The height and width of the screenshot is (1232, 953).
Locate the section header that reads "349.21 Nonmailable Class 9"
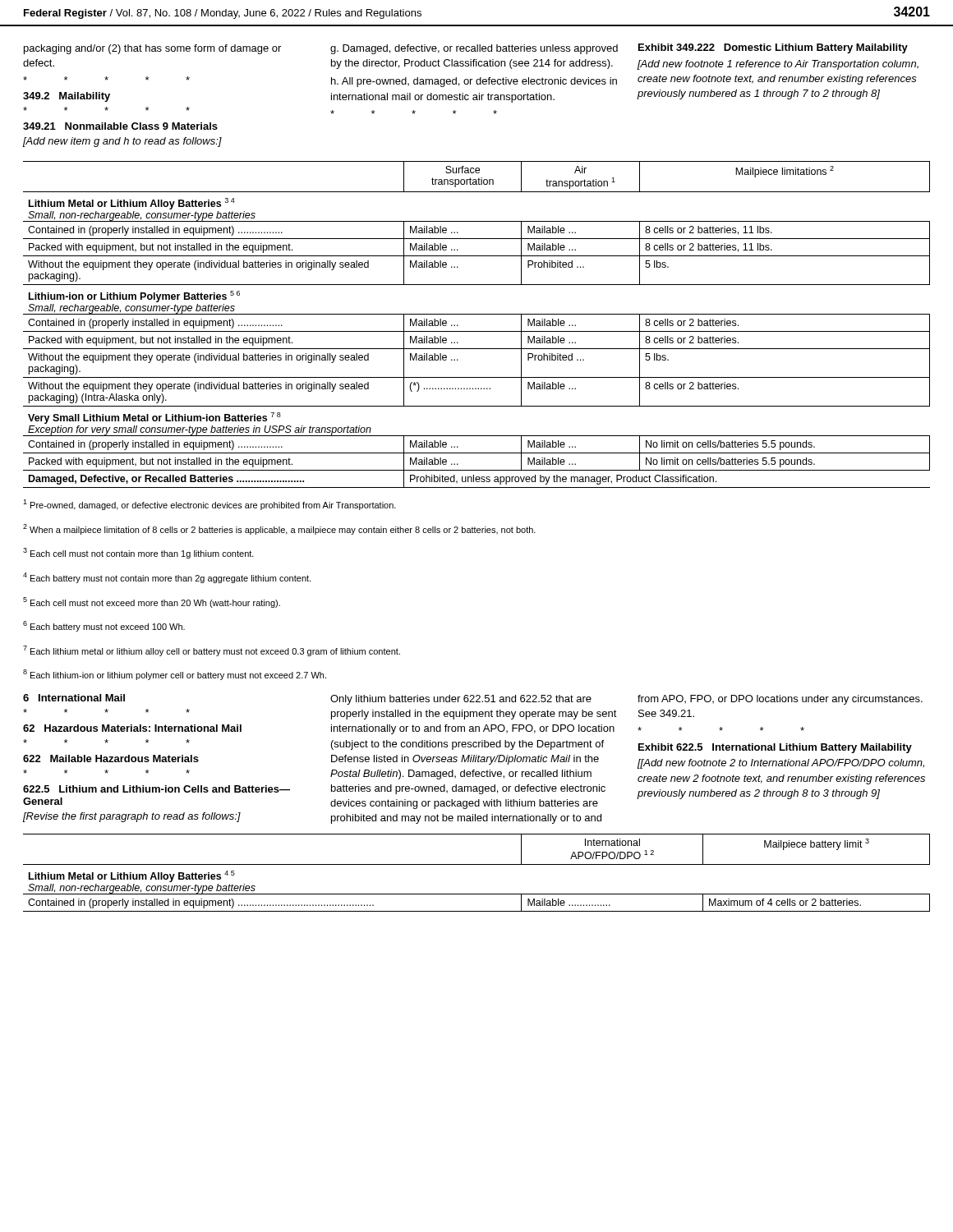tap(120, 126)
